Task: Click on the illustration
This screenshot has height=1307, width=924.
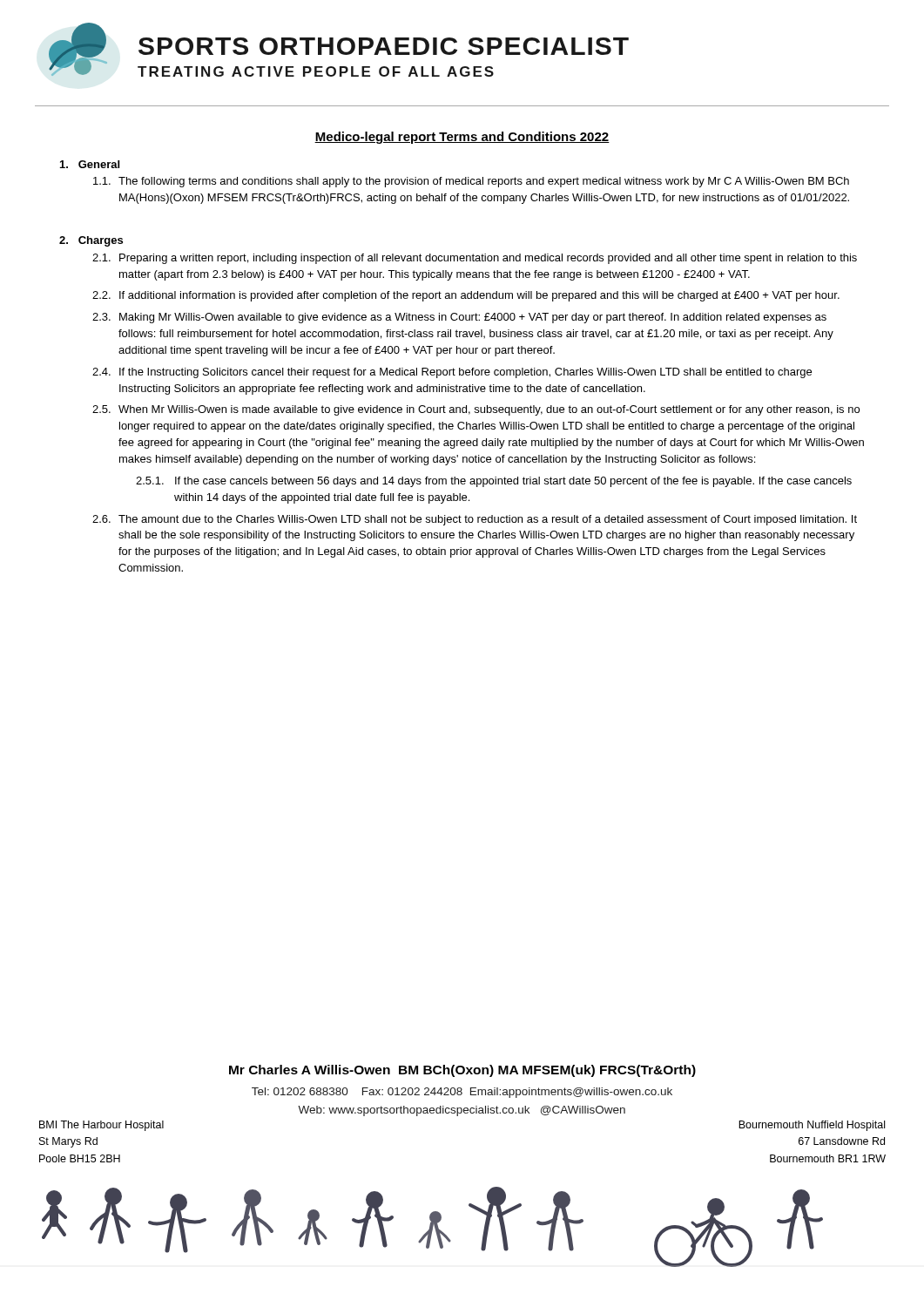Action: pyautogui.click(x=462, y=1239)
